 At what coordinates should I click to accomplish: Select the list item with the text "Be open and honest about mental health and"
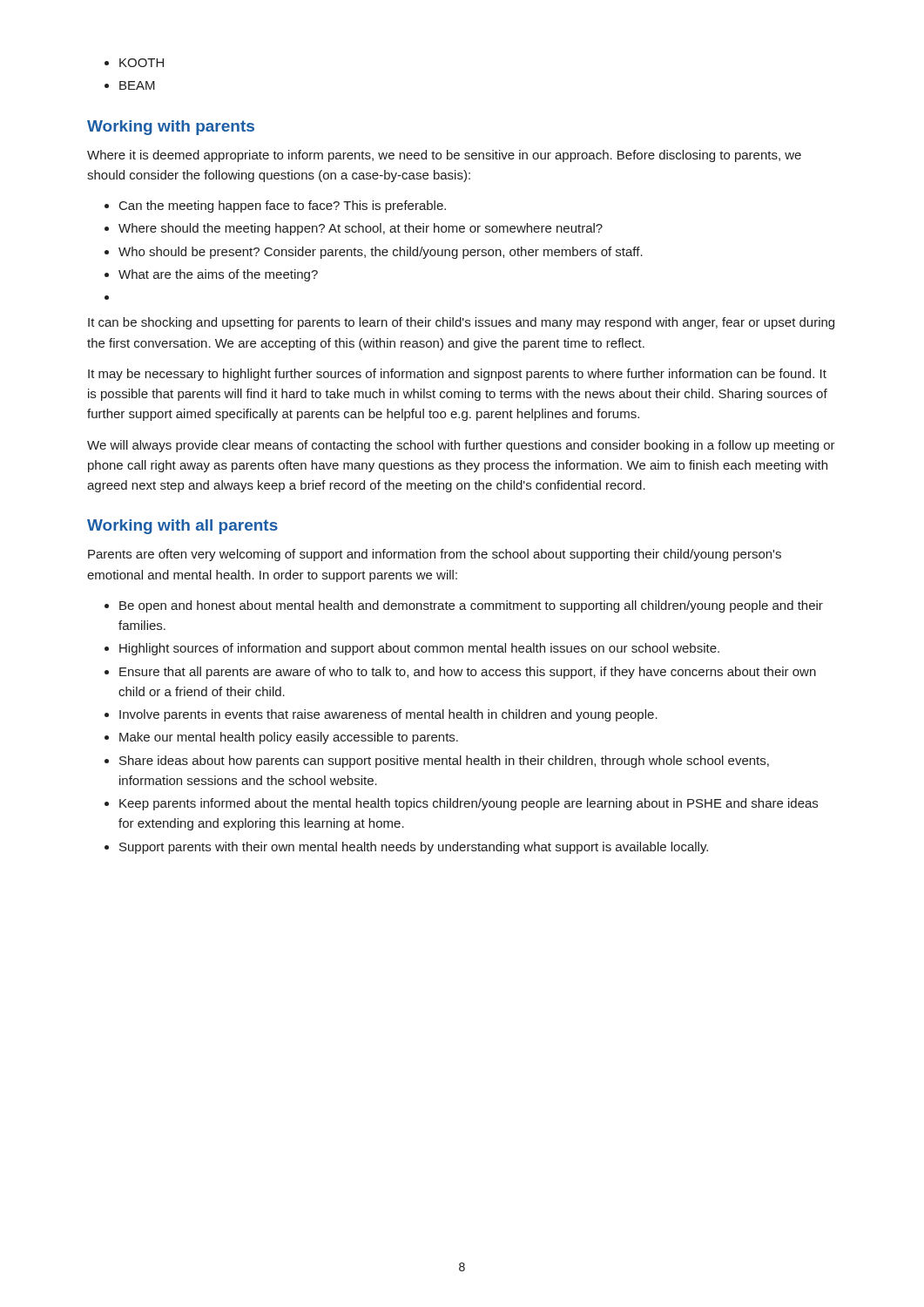click(x=471, y=615)
